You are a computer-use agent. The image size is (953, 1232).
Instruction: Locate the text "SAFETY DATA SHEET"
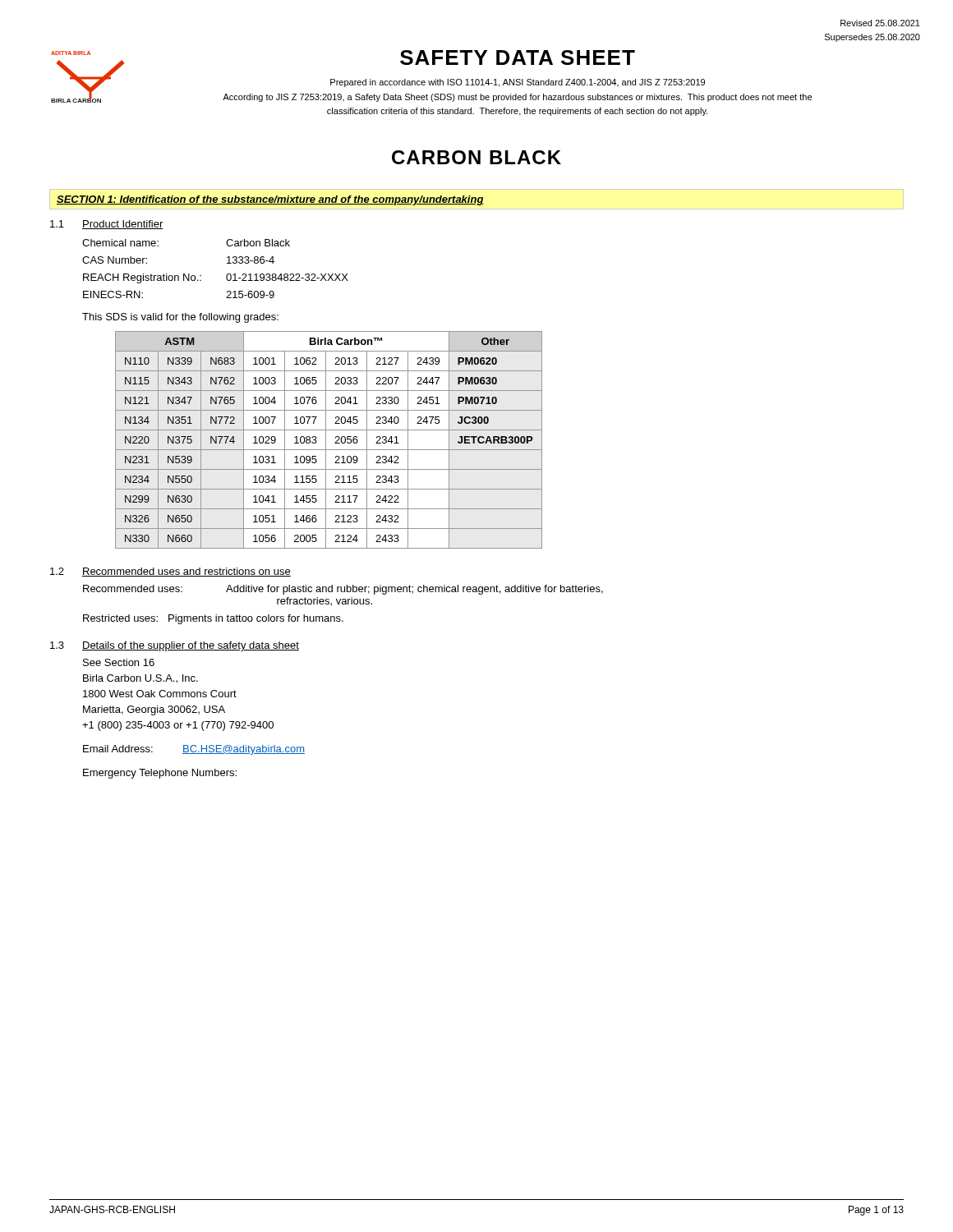pos(518,58)
